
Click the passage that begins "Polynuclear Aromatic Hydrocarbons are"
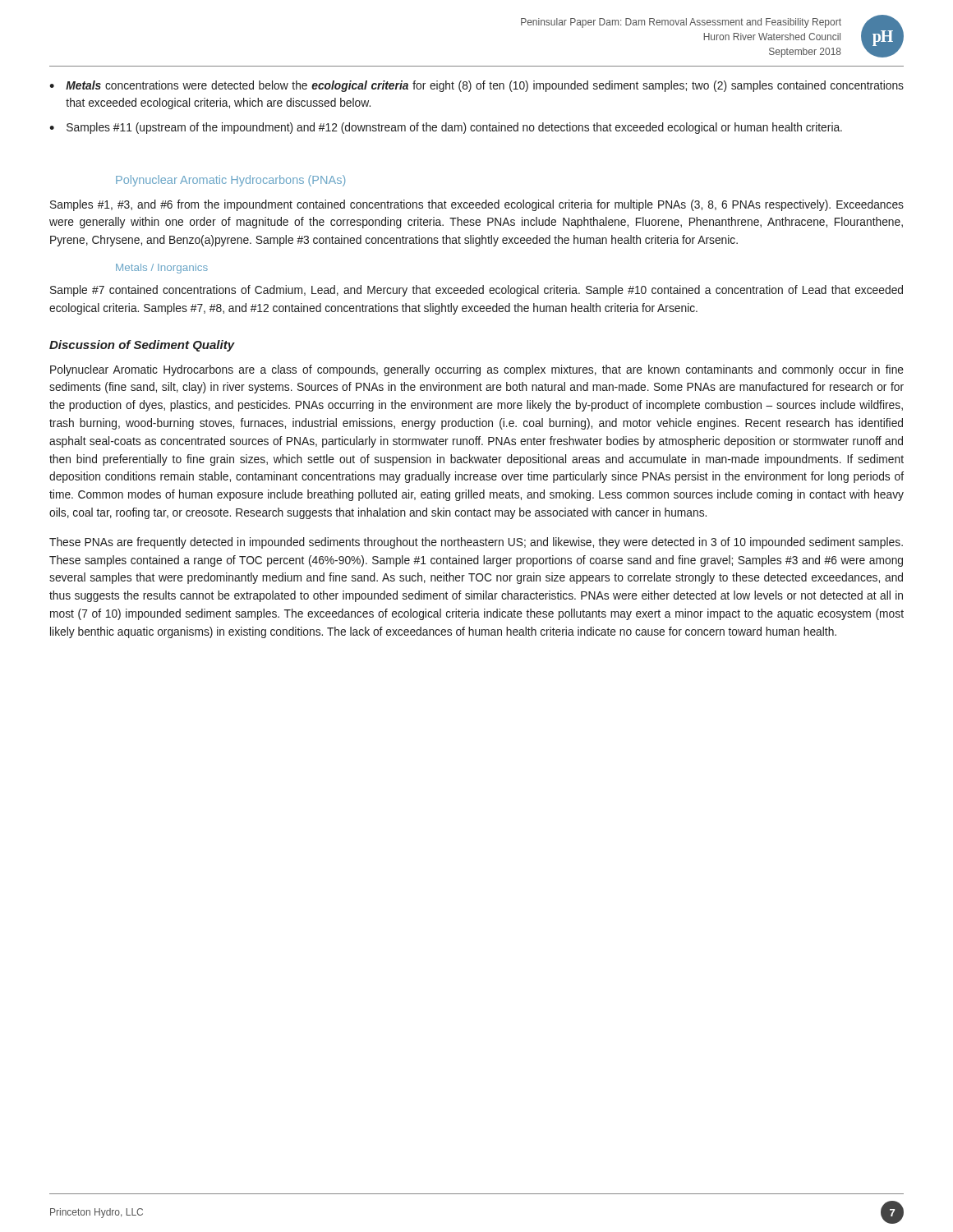pyautogui.click(x=476, y=441)
